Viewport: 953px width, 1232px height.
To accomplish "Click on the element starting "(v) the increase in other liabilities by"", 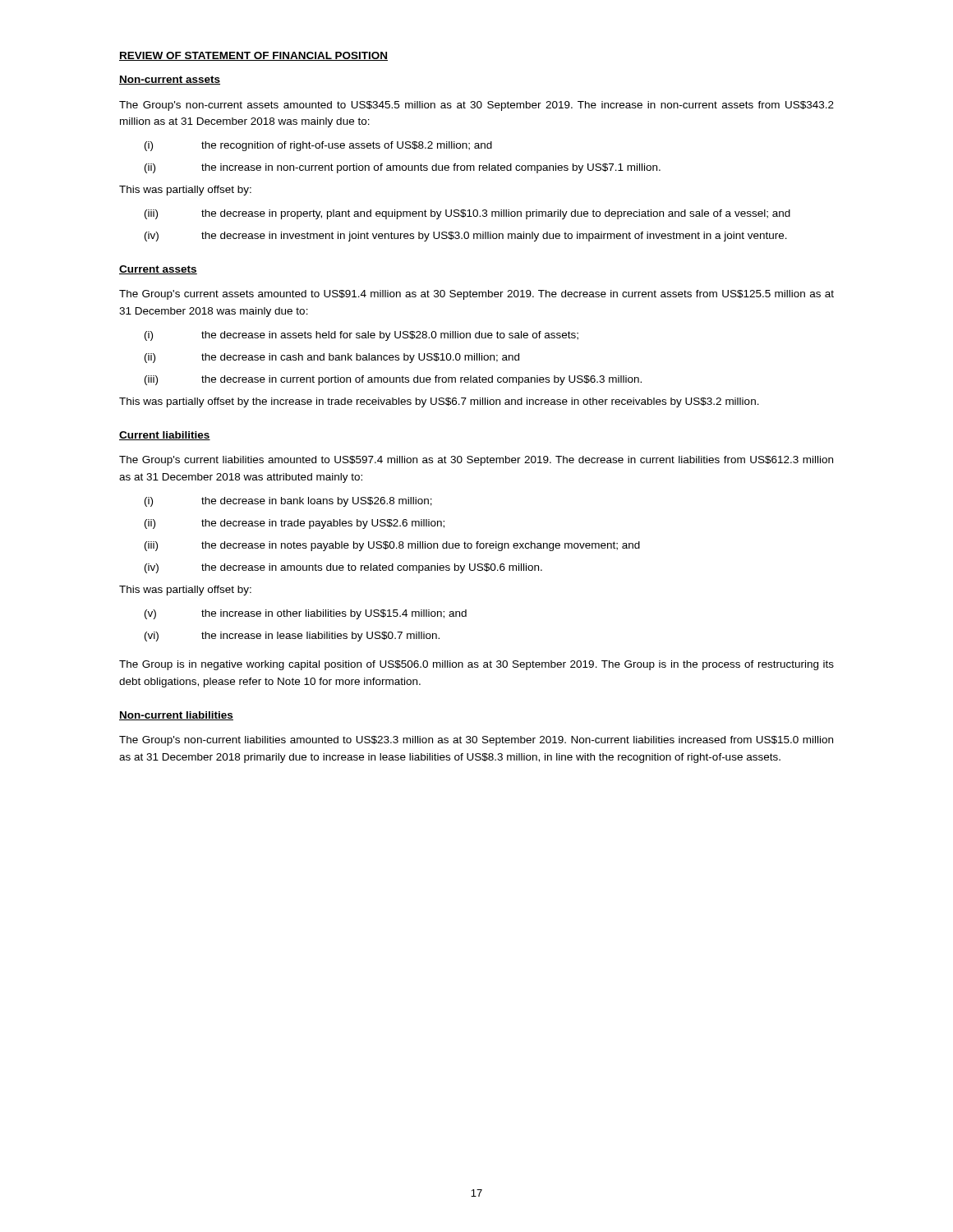I will (476, 614).
